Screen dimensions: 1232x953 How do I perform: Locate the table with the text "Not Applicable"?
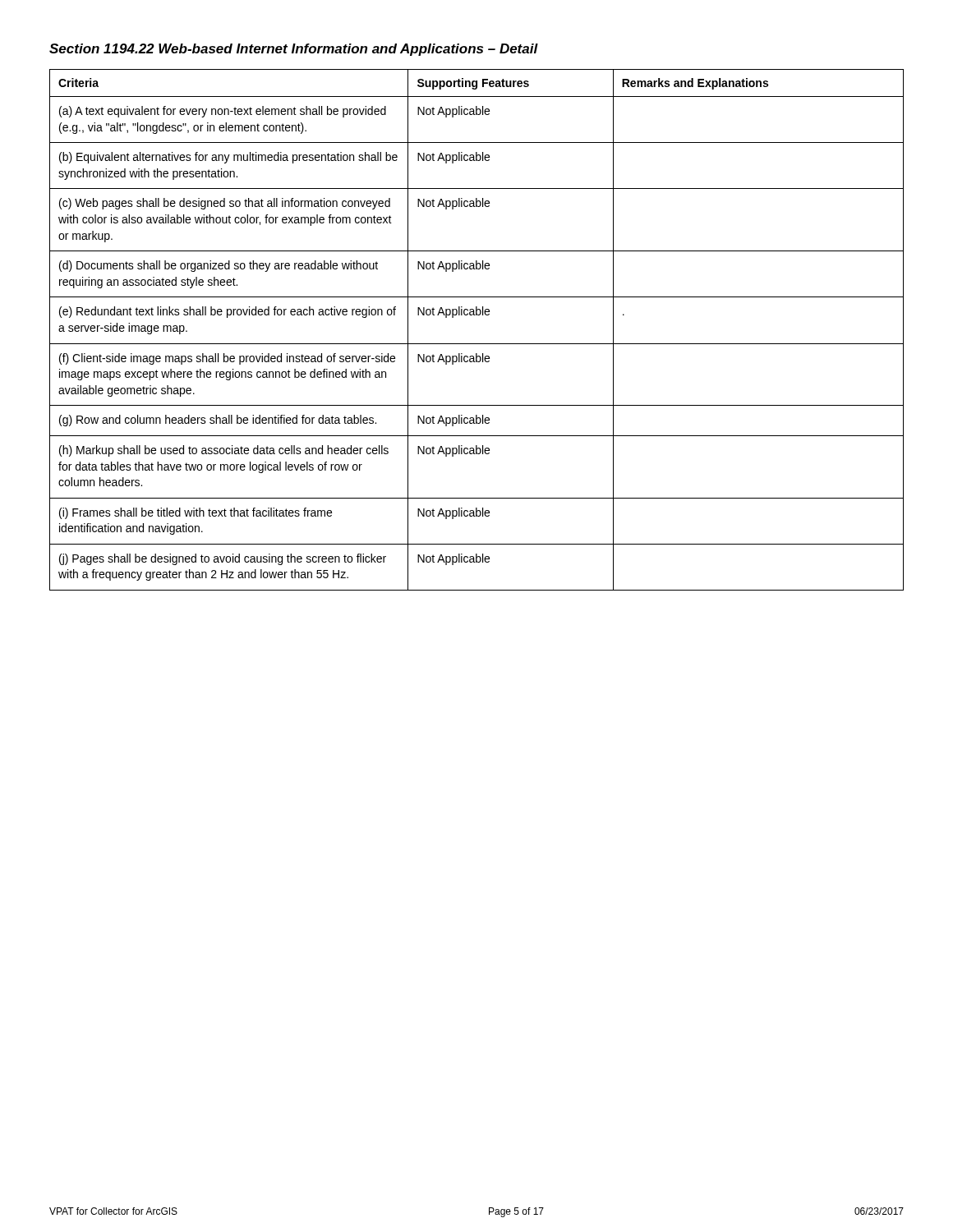(476, 330)
